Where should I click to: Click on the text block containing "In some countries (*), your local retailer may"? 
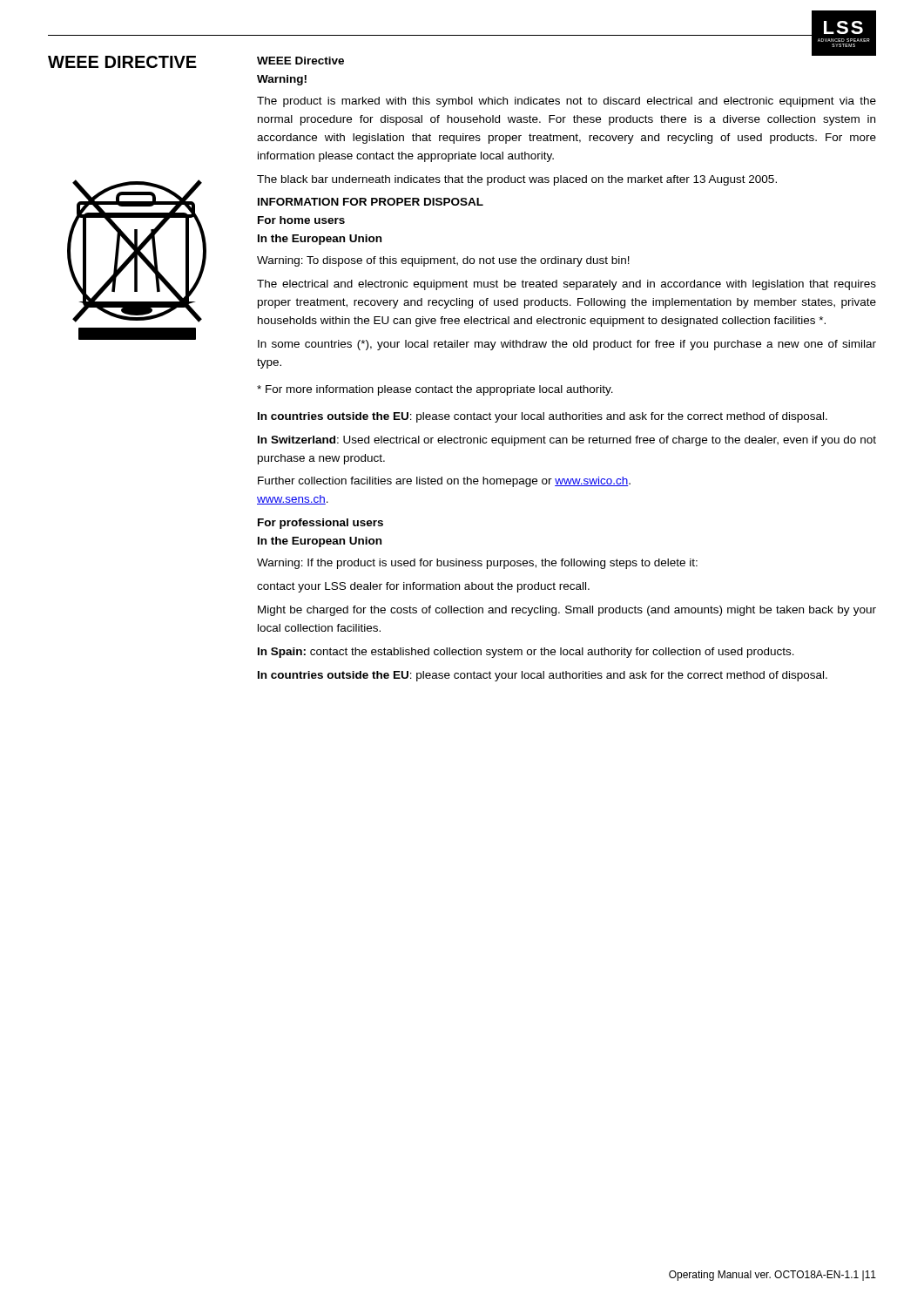pyautogui.click(x=567, y=353)
